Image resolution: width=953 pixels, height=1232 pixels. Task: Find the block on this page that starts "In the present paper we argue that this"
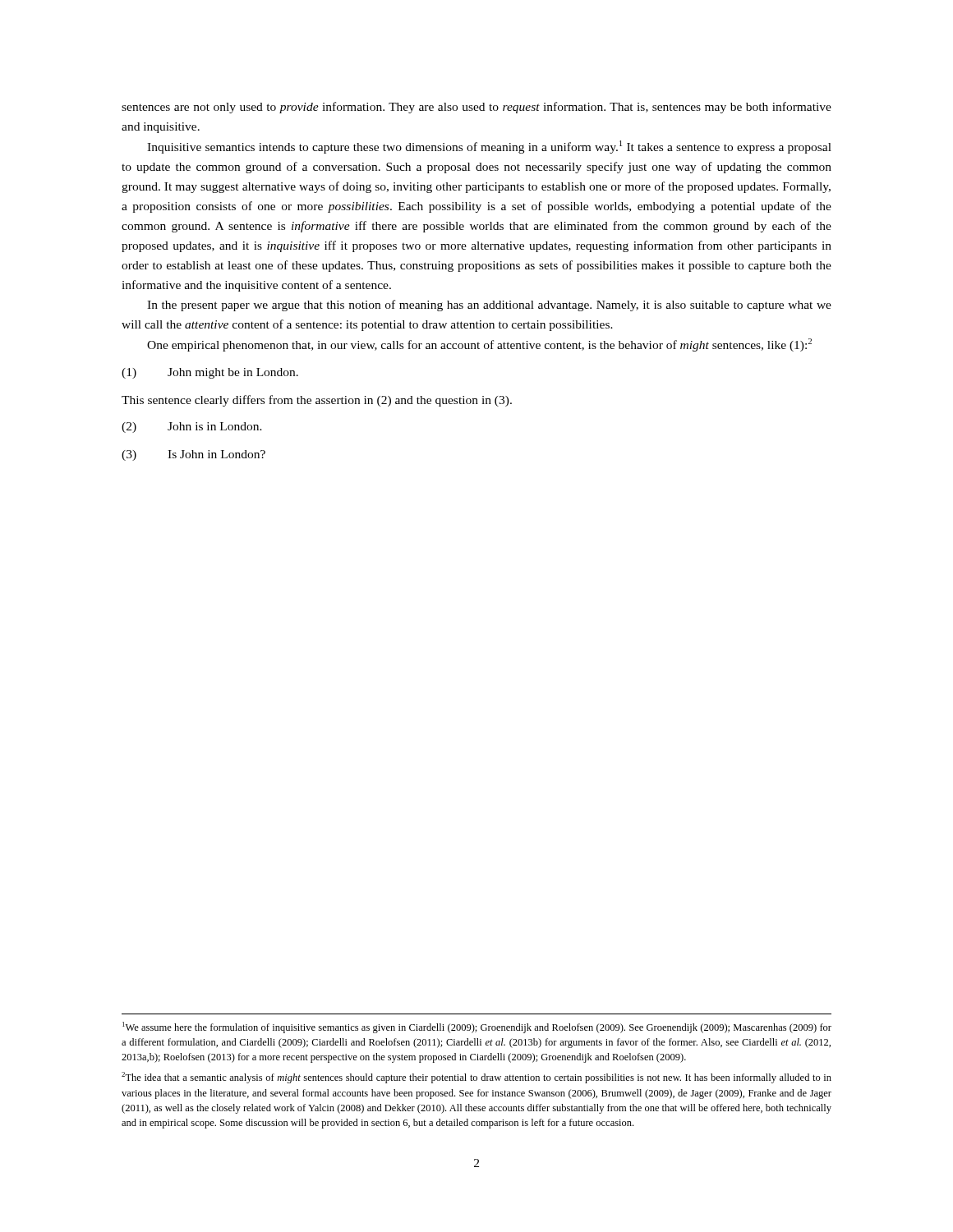[476, 315]
